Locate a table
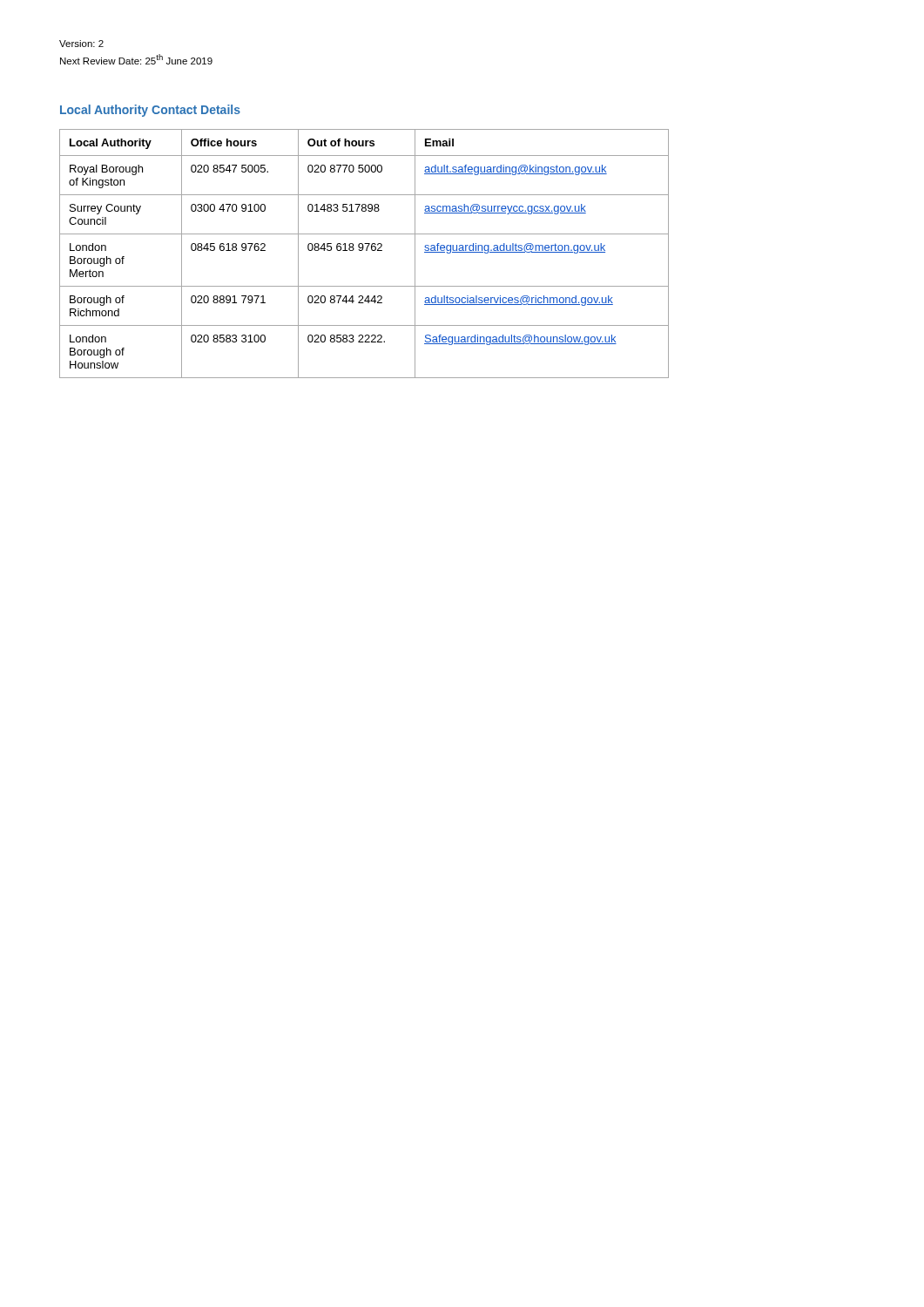The image size is (924, 1307). pos(364,254)
